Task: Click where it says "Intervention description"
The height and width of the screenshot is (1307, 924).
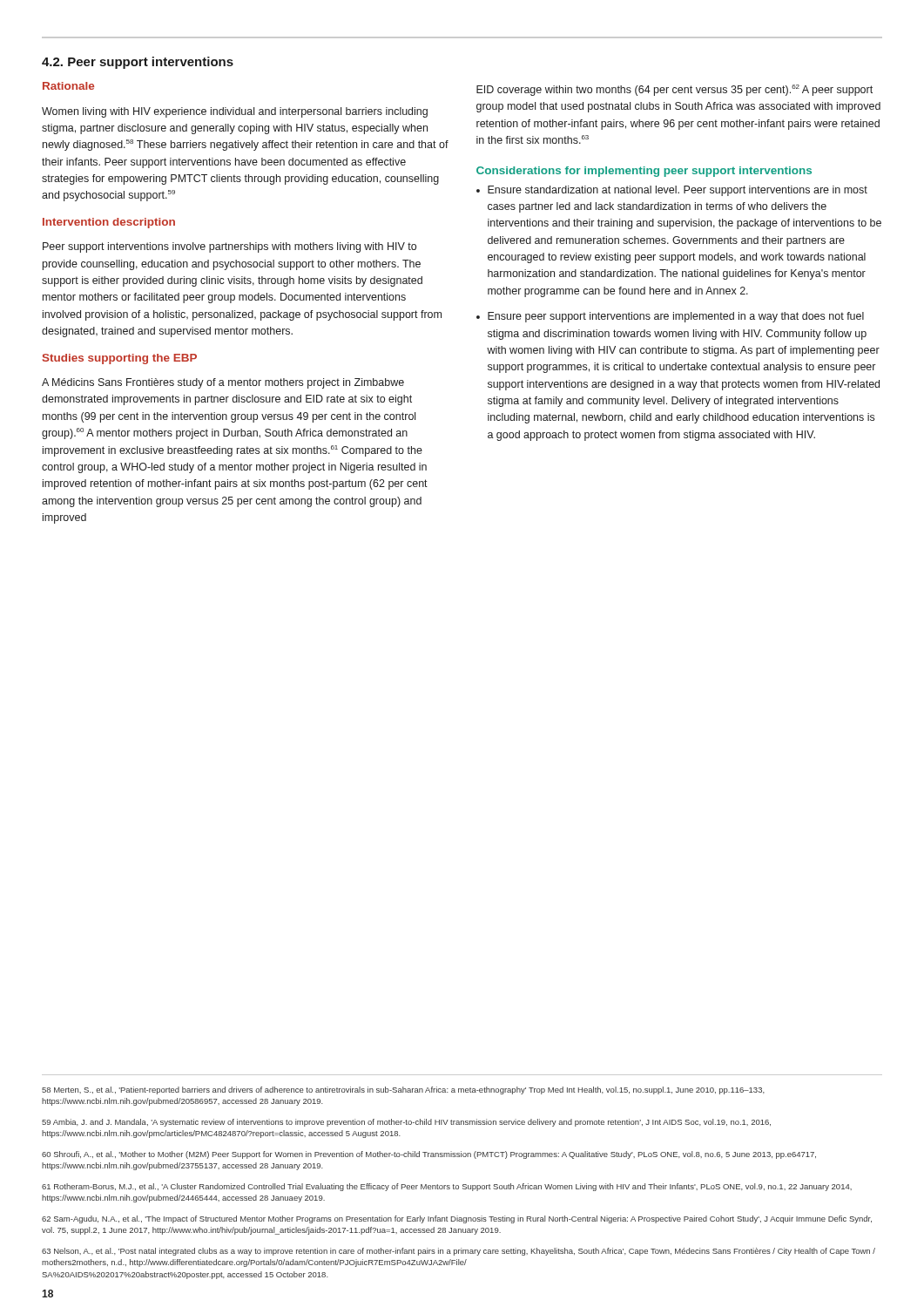Action: click(109, 223)
